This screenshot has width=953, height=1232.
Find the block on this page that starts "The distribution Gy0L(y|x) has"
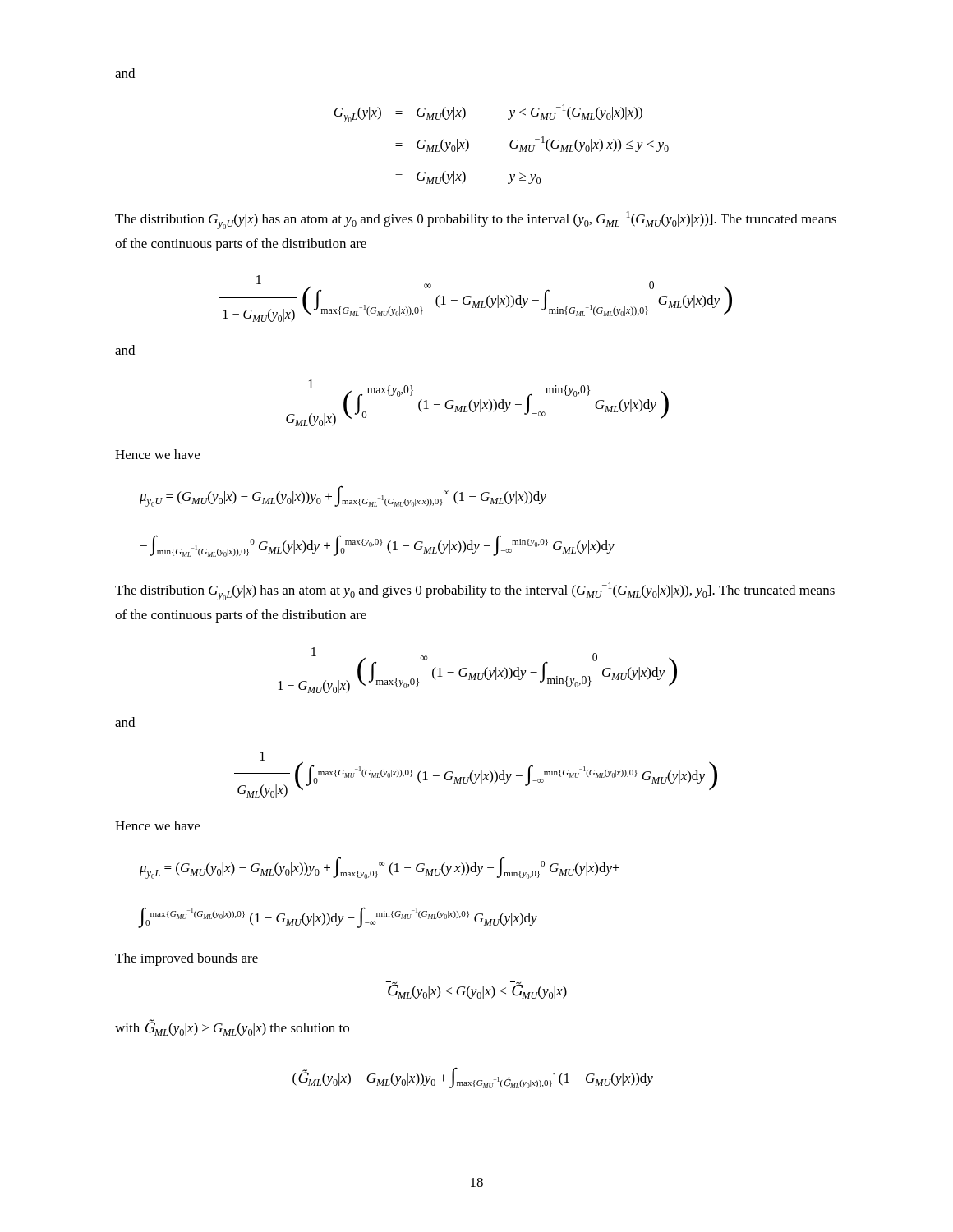pos(475,601)
